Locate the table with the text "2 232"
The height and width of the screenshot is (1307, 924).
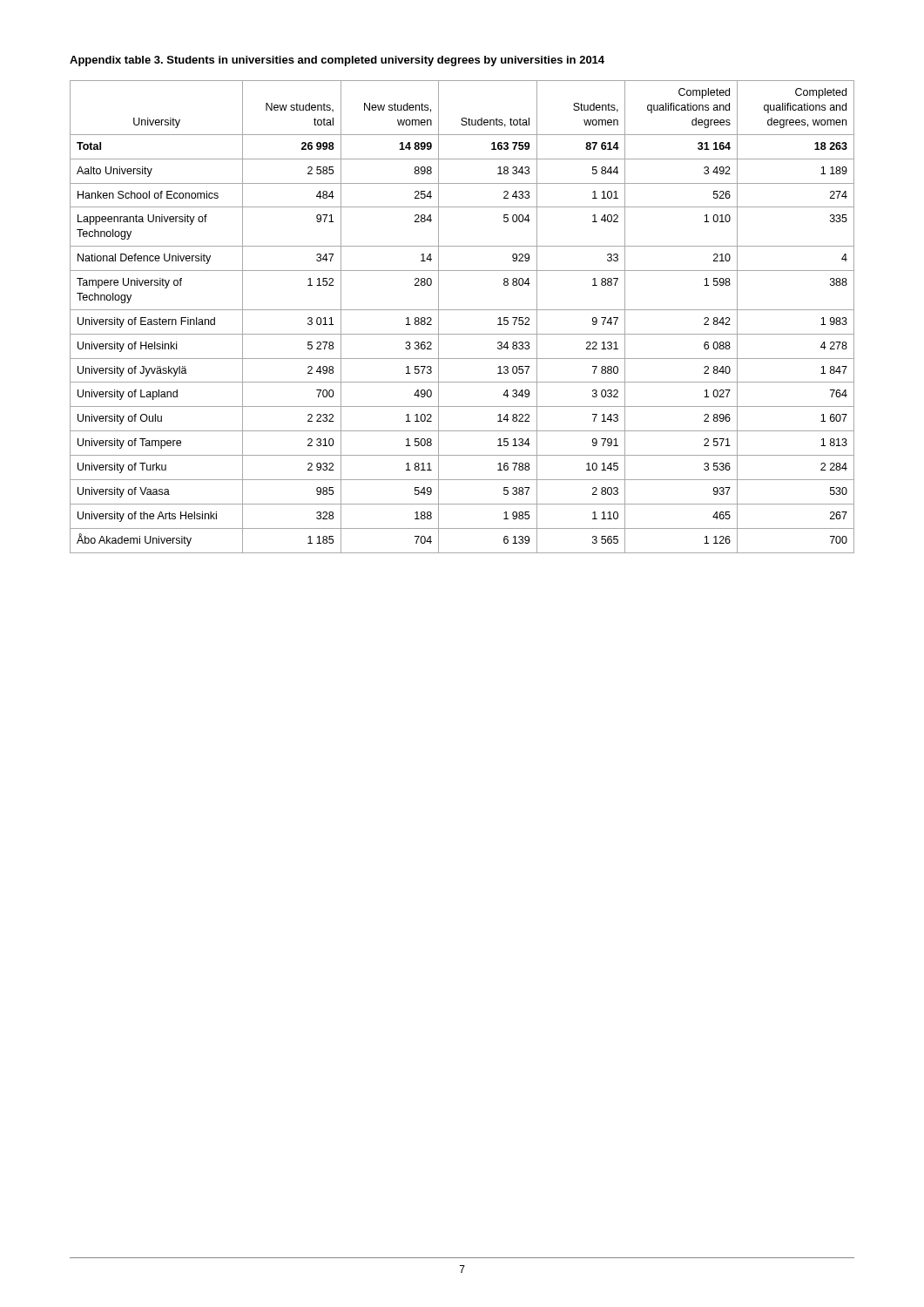(x=462, y=317)
